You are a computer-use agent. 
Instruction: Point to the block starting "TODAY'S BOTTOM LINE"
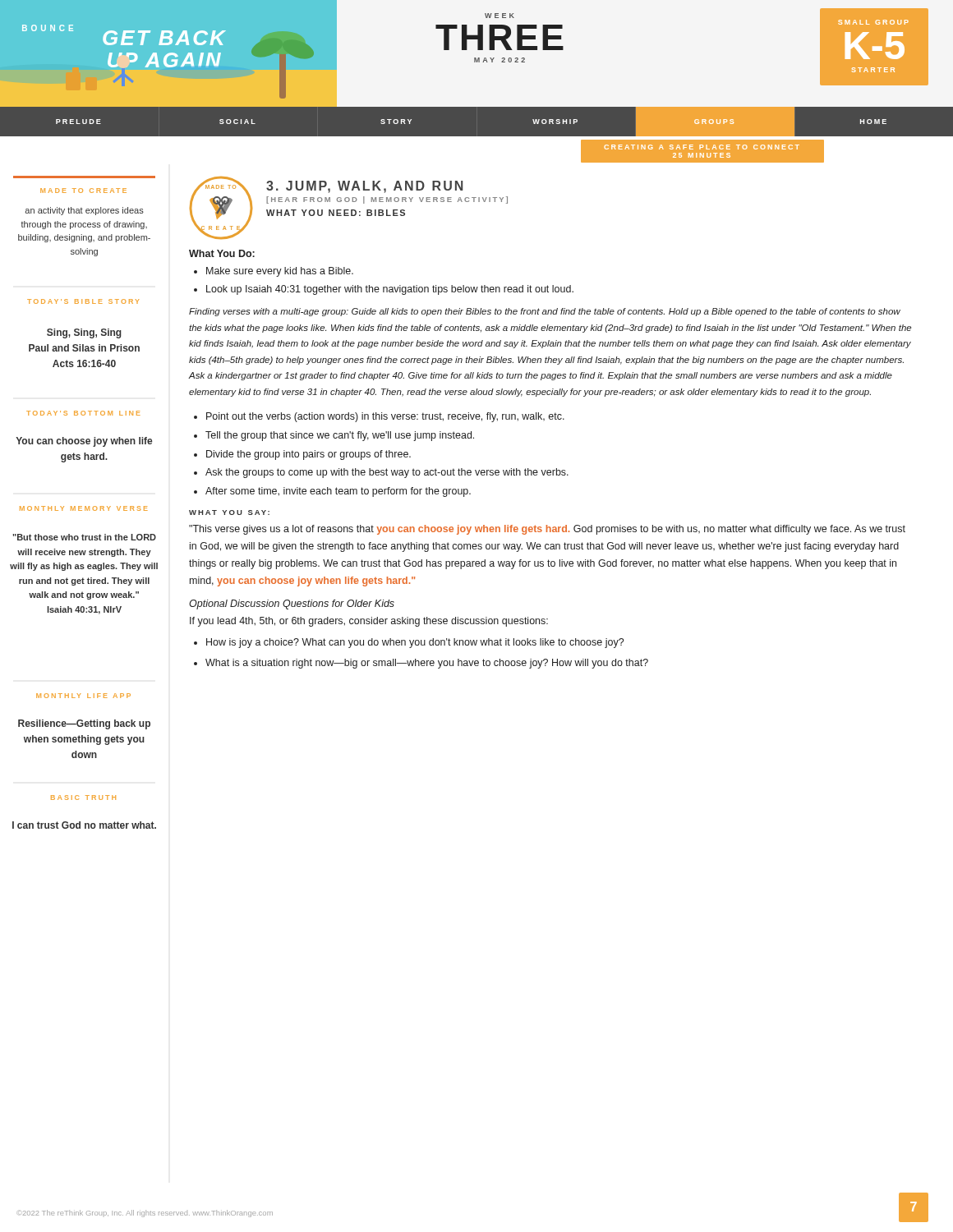tap(84, 407)
